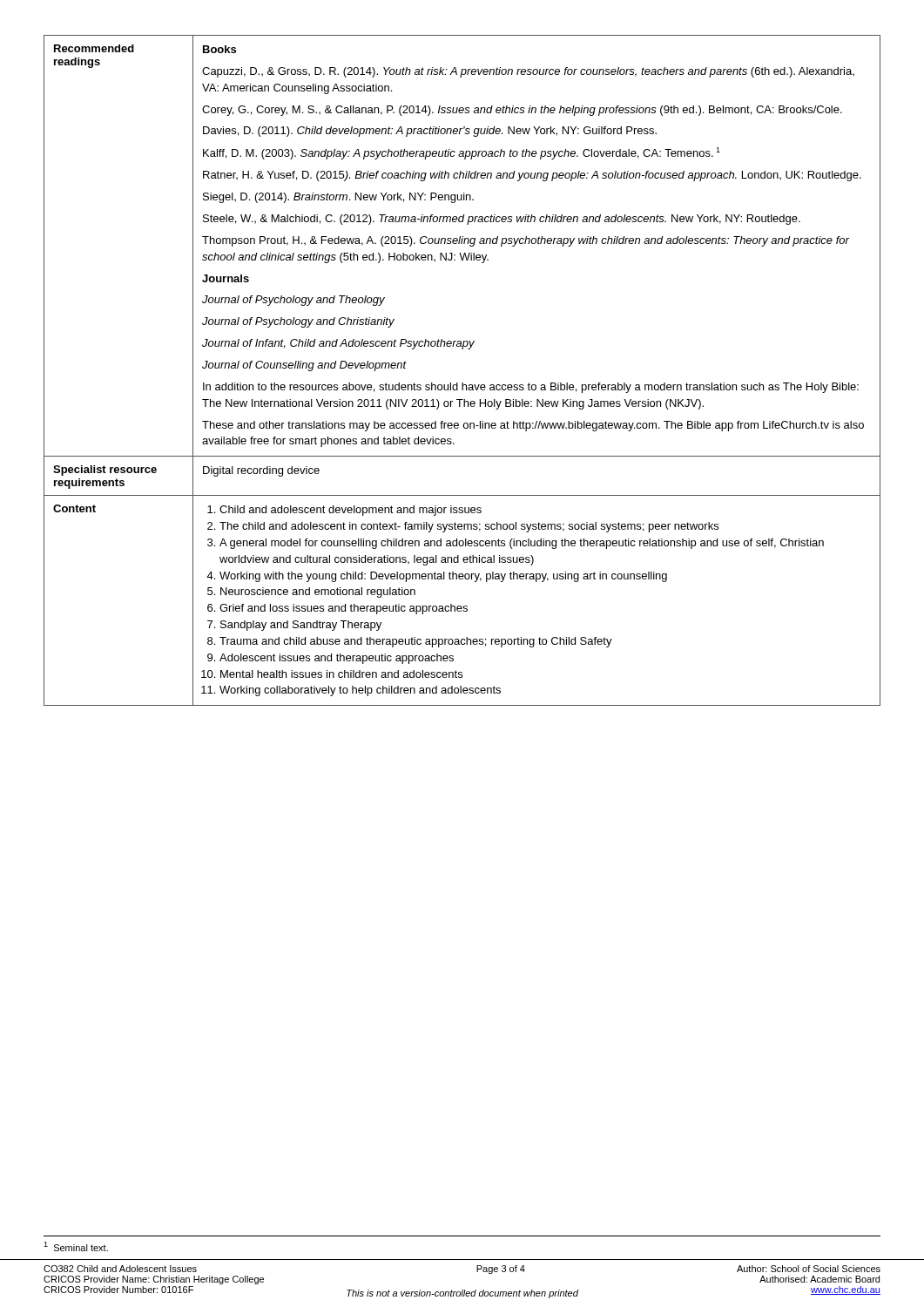Find the block on this page that starts "The child and adolescent in context-"
924x1307 pixels.
469,526
